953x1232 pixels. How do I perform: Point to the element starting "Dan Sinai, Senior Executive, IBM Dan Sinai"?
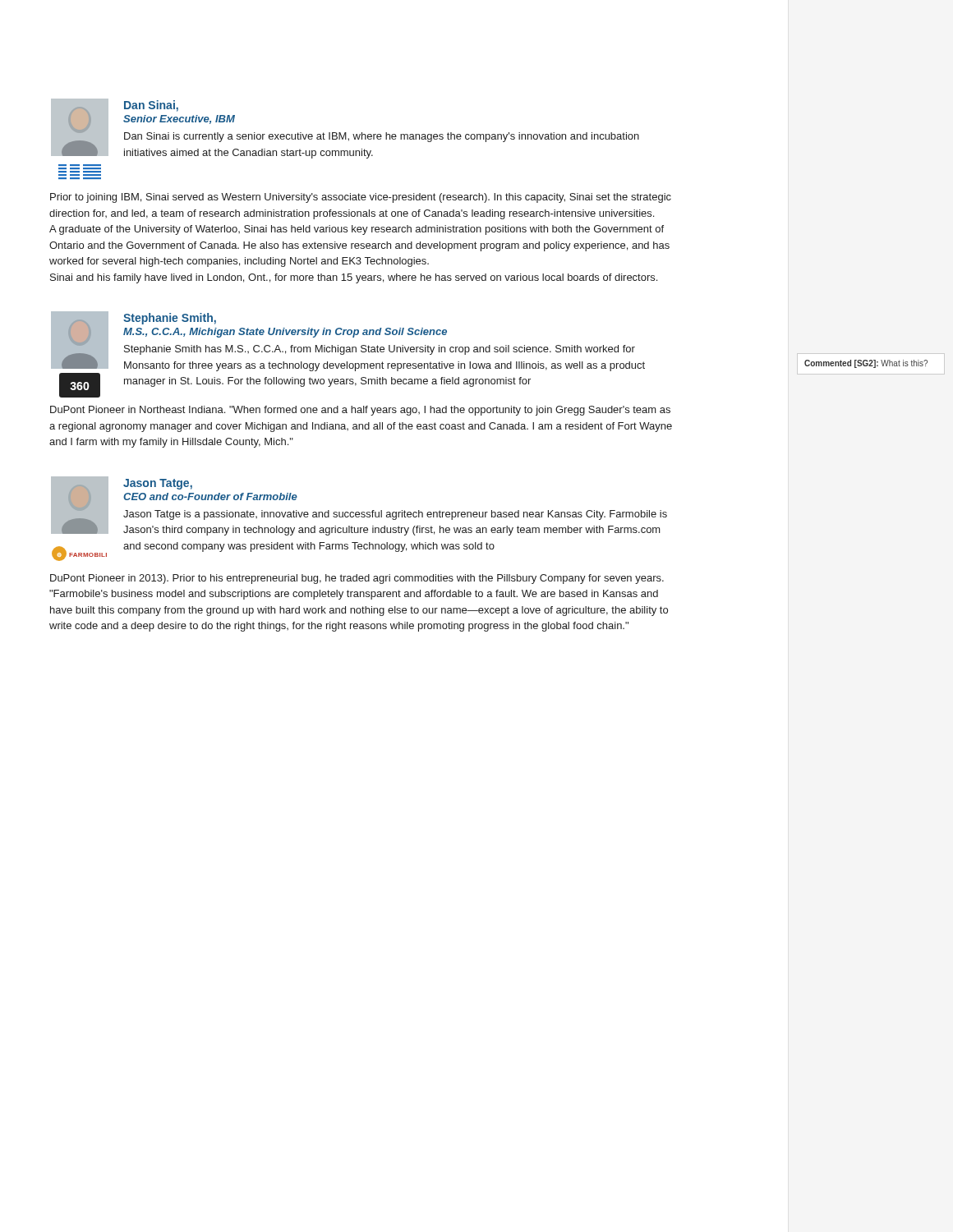click(361, 192)
